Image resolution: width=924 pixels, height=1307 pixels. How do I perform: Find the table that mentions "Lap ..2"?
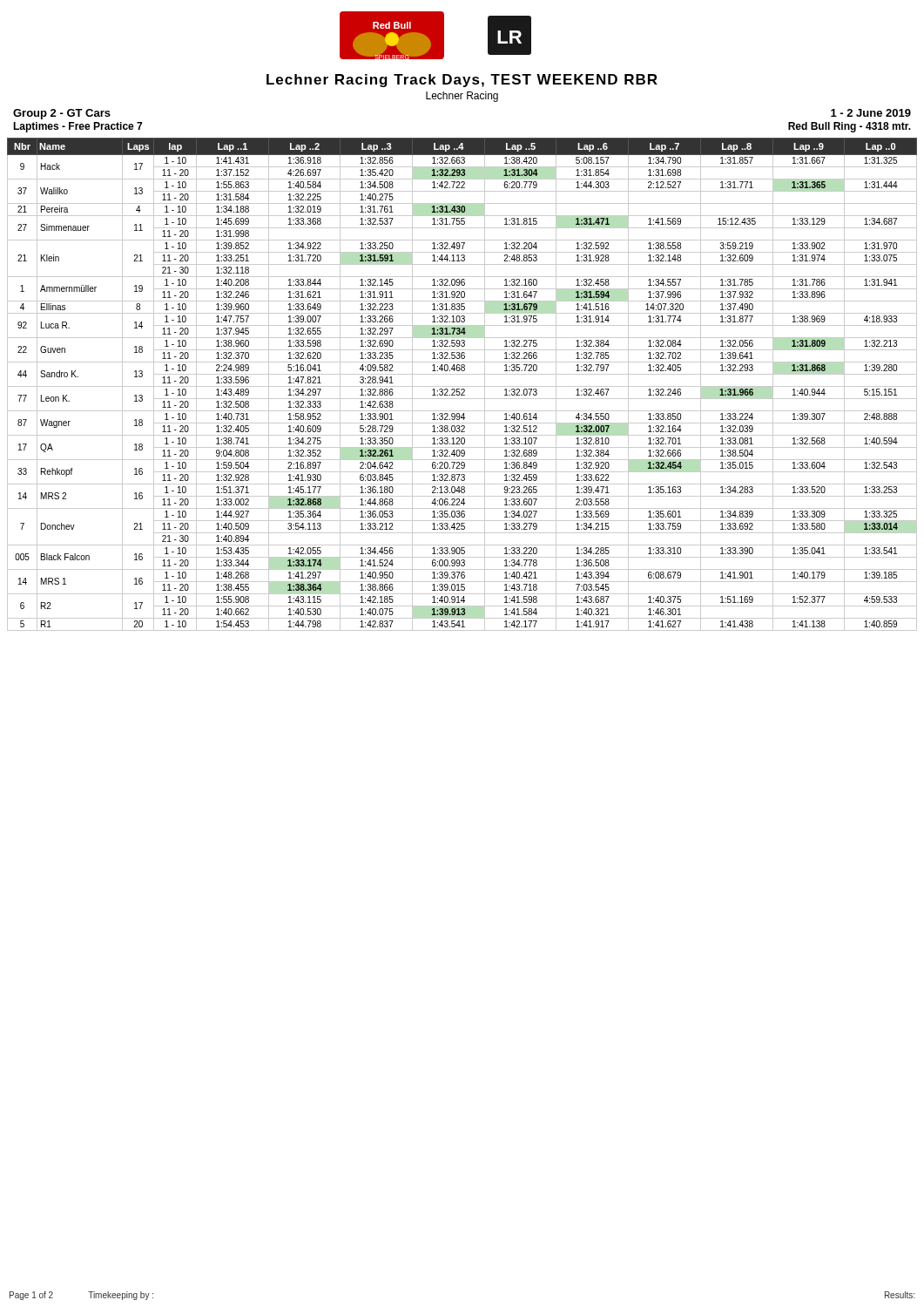pyautogui.click(x=462, y=384)
